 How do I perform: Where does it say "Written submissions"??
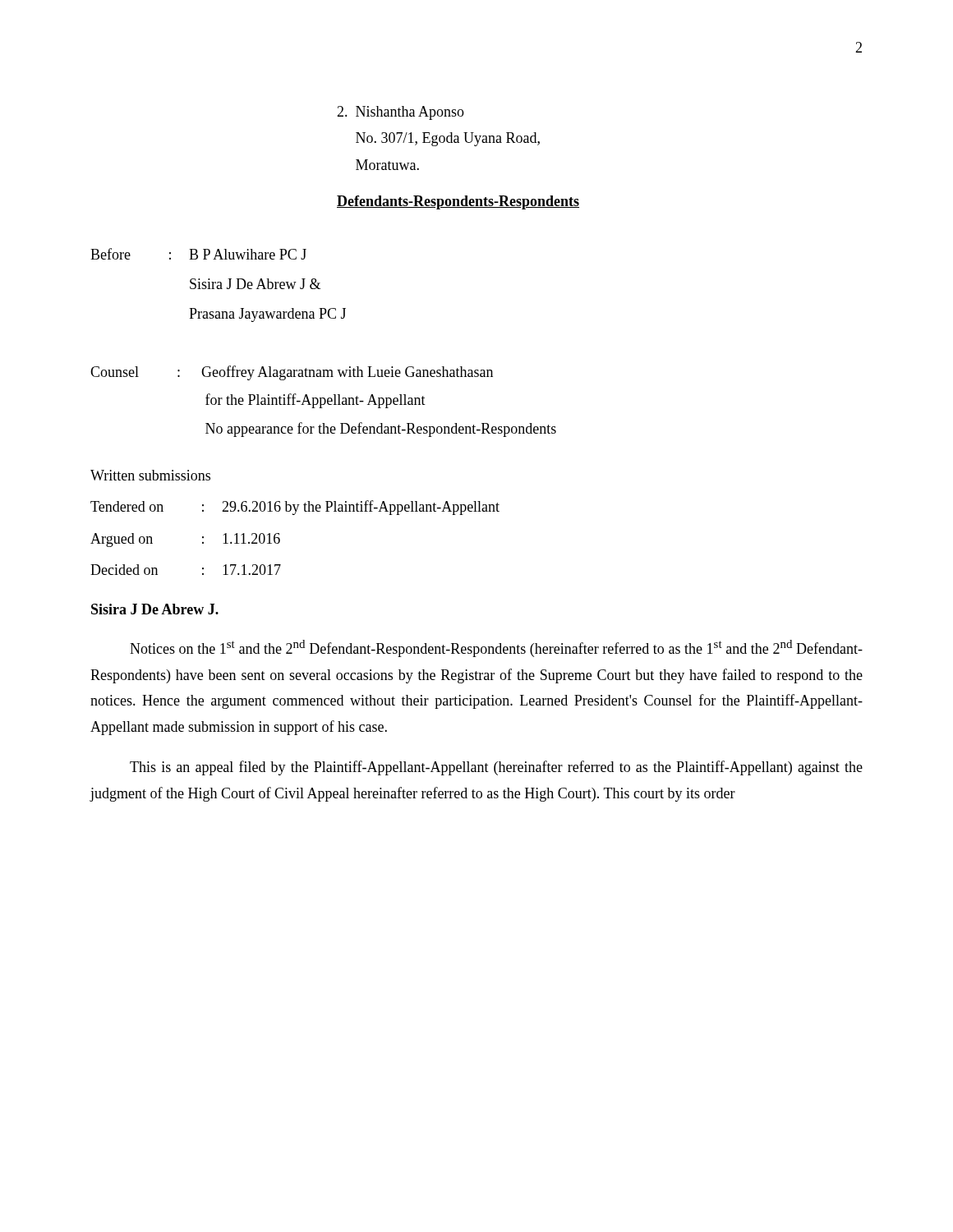(151, 475)
